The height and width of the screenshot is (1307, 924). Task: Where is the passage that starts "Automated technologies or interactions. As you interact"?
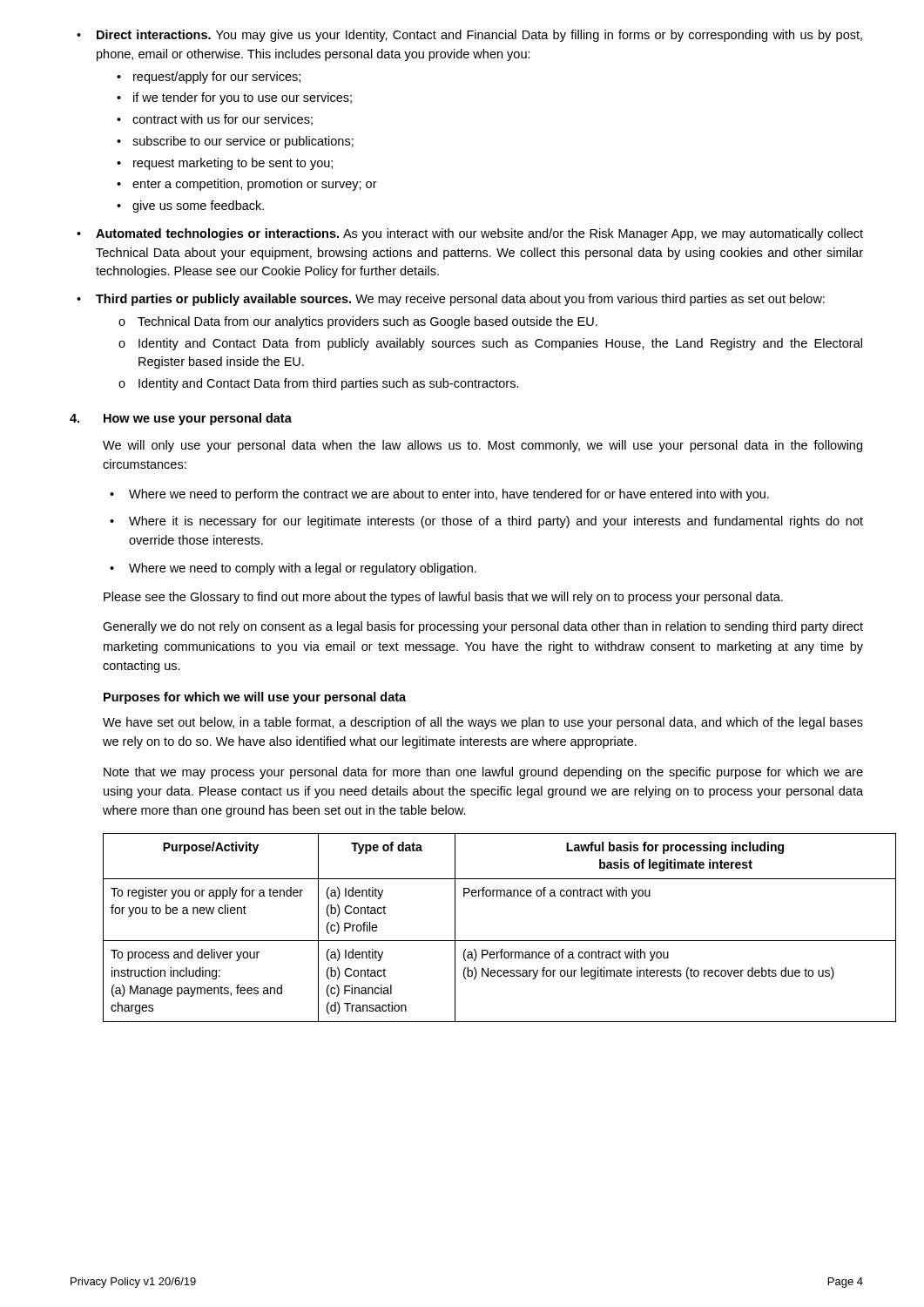(x=466, y=253)
